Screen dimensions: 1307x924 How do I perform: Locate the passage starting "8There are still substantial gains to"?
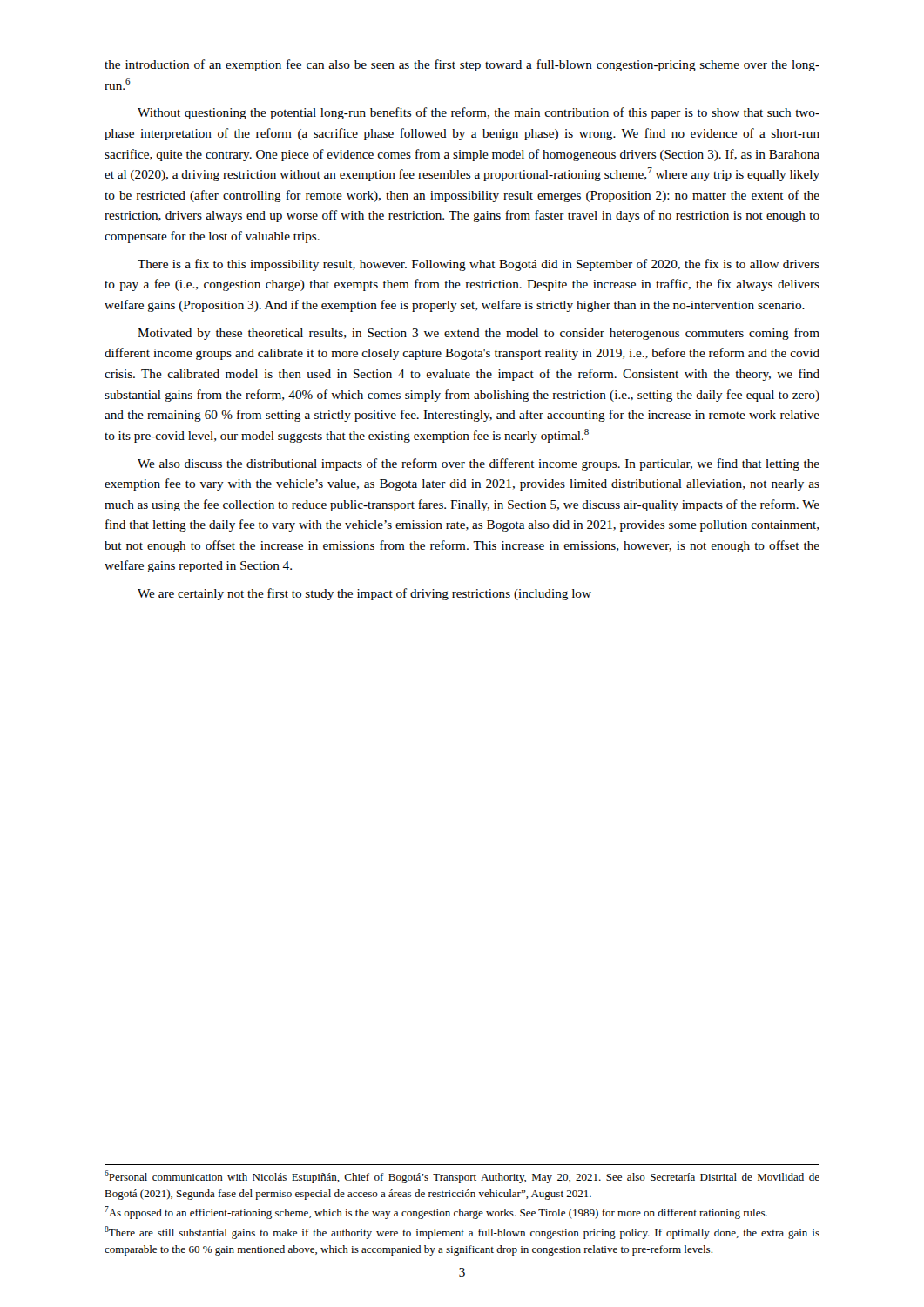(462, 1242)
